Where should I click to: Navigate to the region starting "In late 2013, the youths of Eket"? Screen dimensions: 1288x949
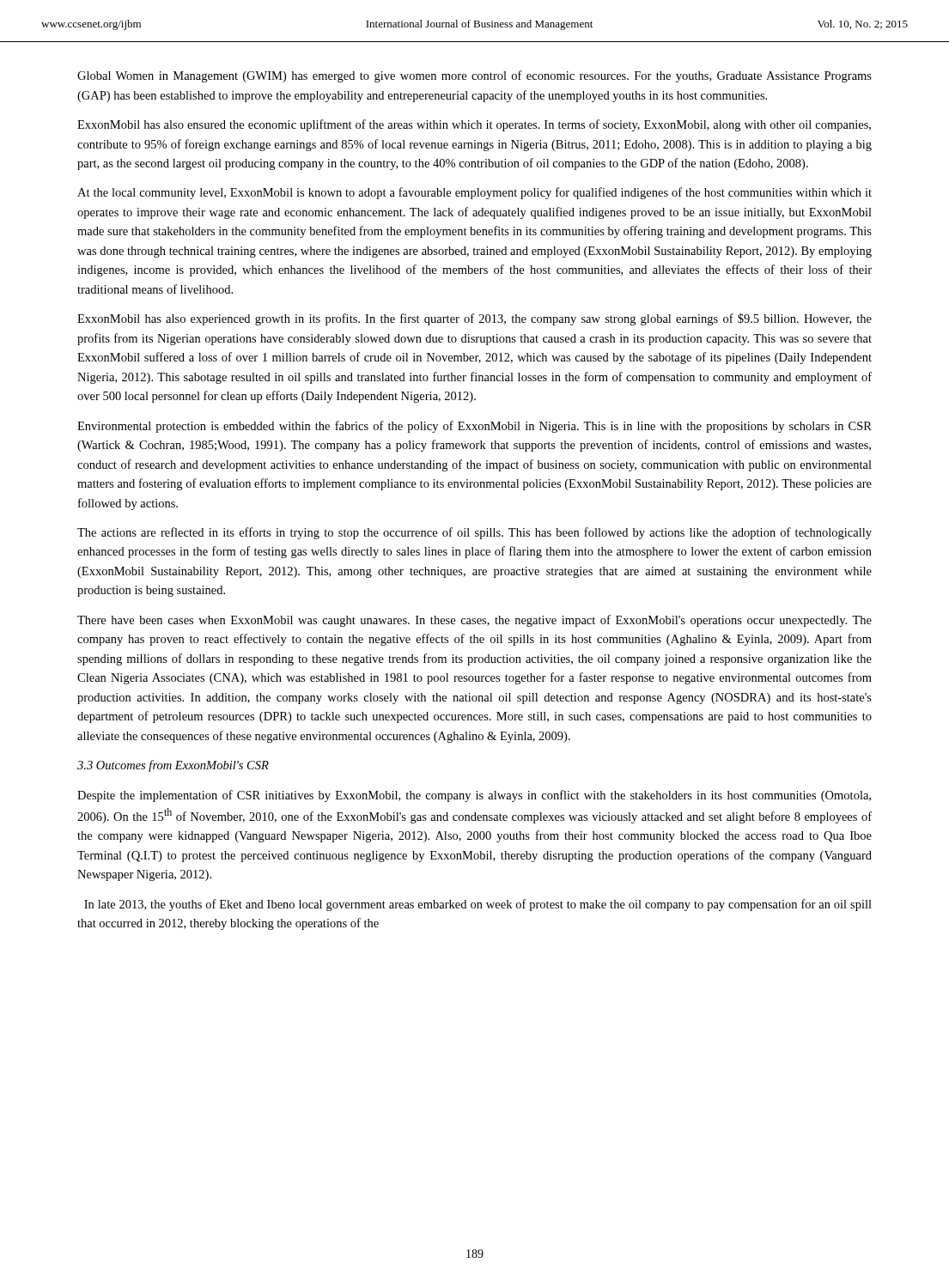click(x=474, y=914)
